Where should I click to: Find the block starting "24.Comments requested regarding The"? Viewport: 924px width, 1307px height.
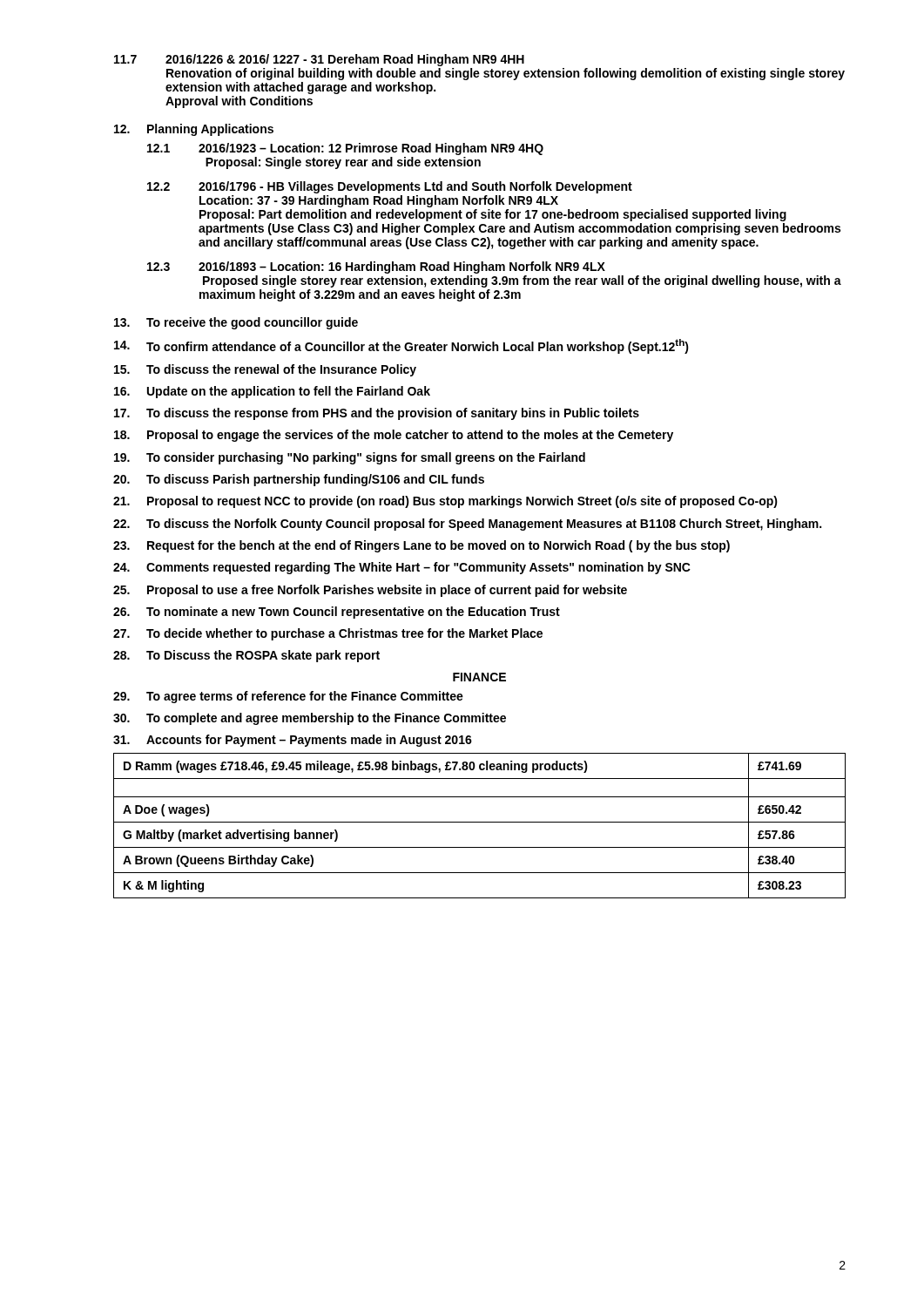click(479, 568)
